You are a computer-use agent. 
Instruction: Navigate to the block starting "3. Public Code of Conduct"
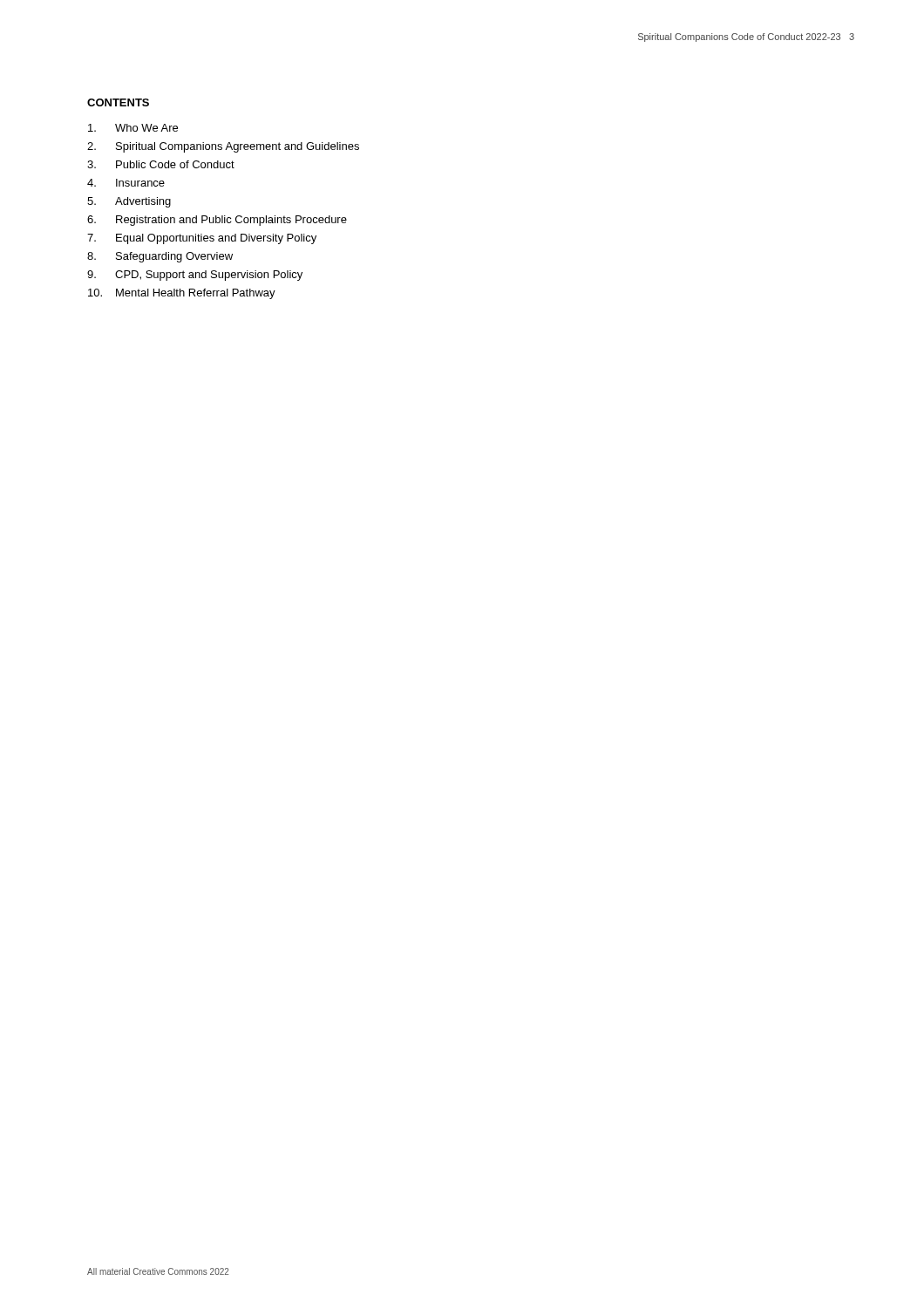161,164
